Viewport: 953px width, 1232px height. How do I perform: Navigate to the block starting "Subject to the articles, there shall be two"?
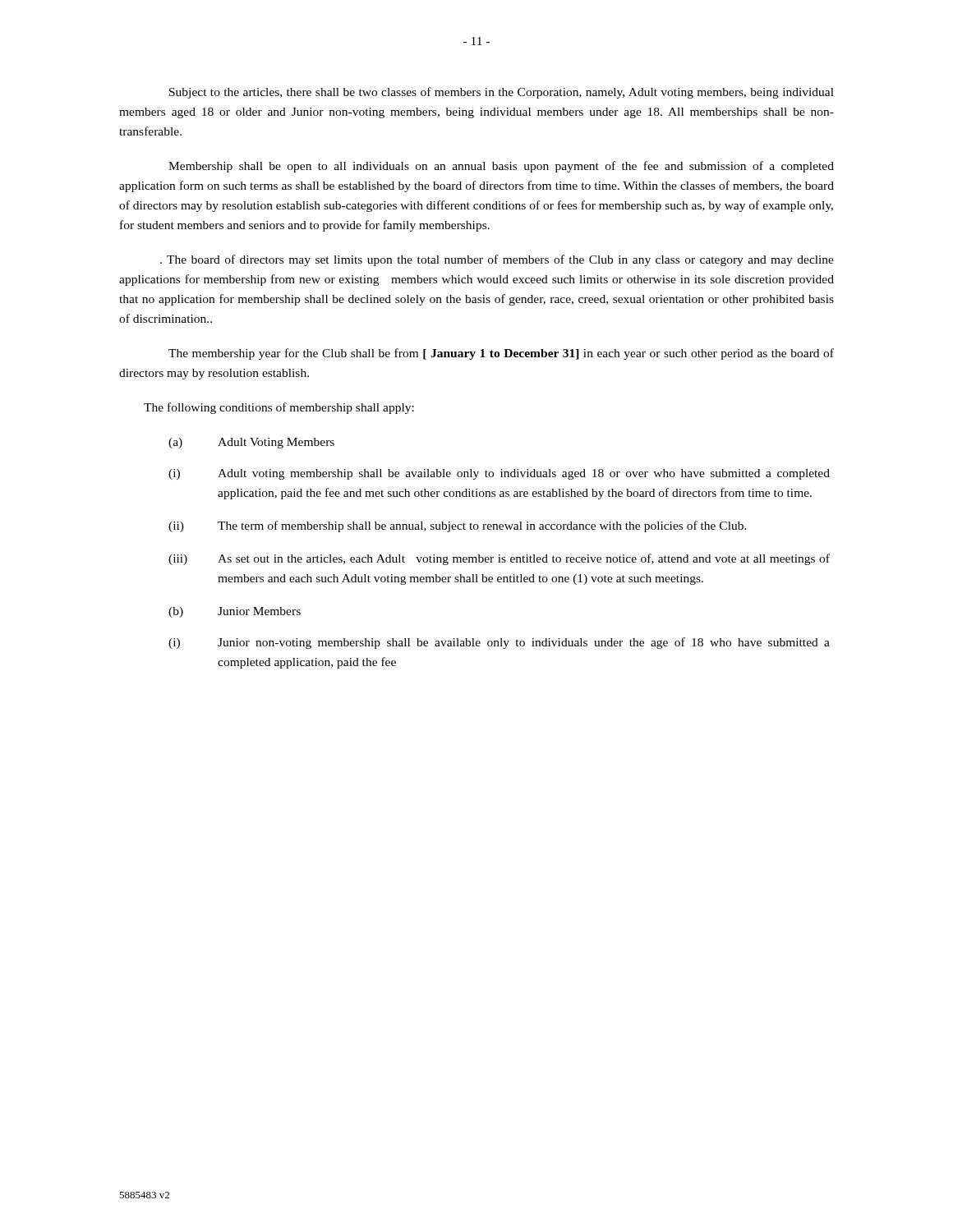(x=476, y=111)
